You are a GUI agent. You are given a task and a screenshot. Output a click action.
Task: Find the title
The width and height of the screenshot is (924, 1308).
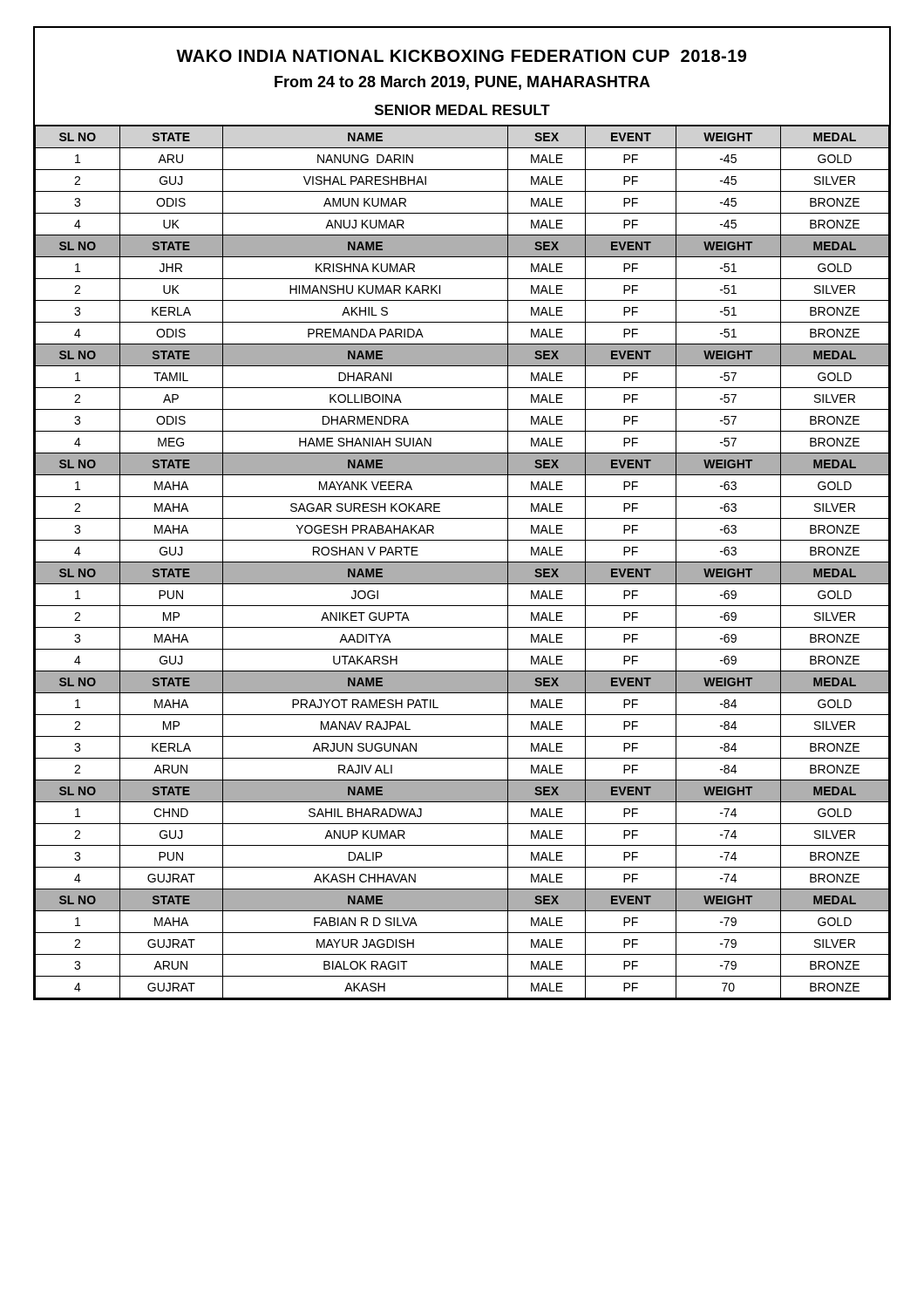click(x=462, y=69)
